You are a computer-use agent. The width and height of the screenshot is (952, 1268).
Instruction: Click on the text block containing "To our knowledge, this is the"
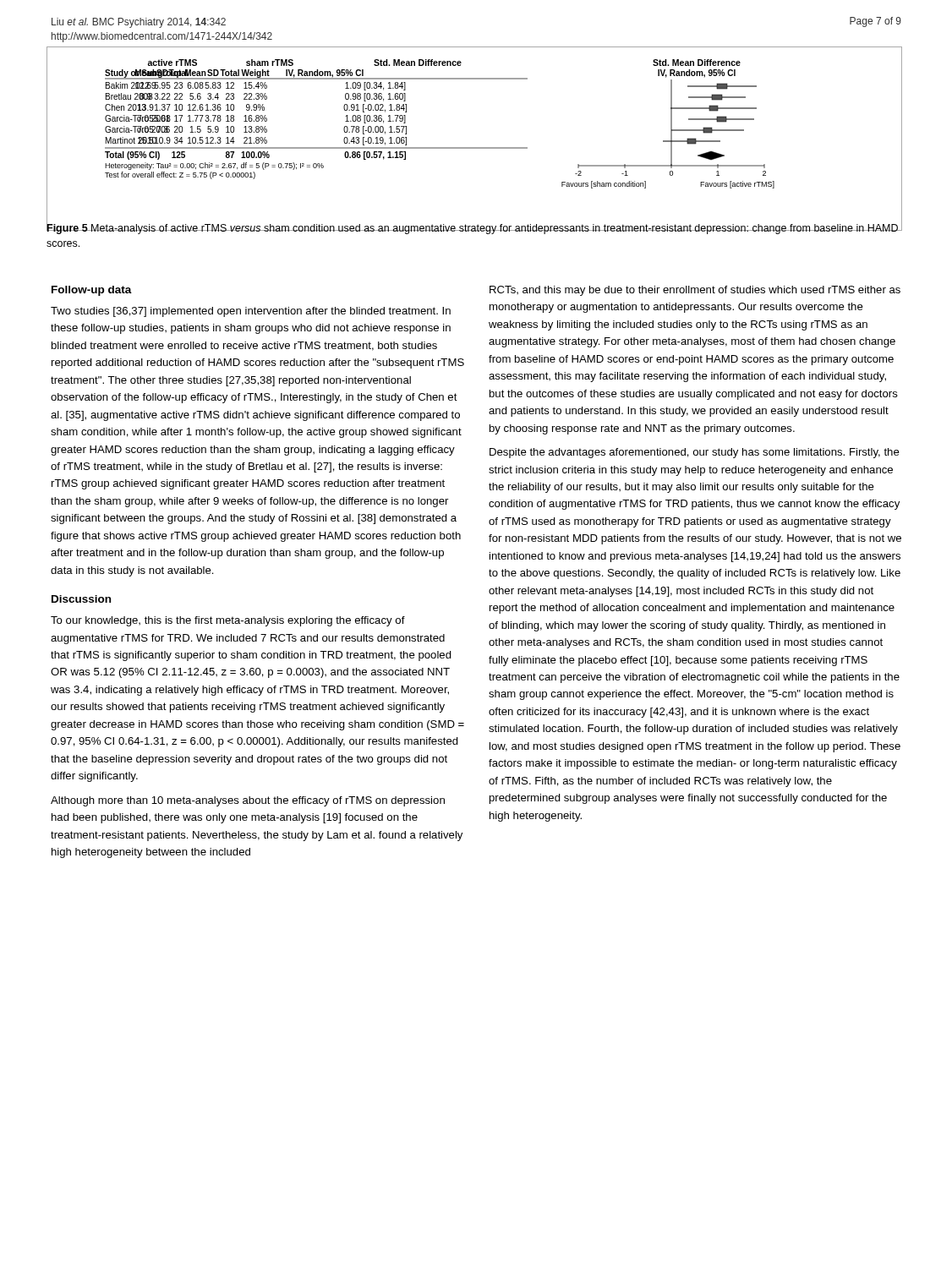tap(258, 737)
